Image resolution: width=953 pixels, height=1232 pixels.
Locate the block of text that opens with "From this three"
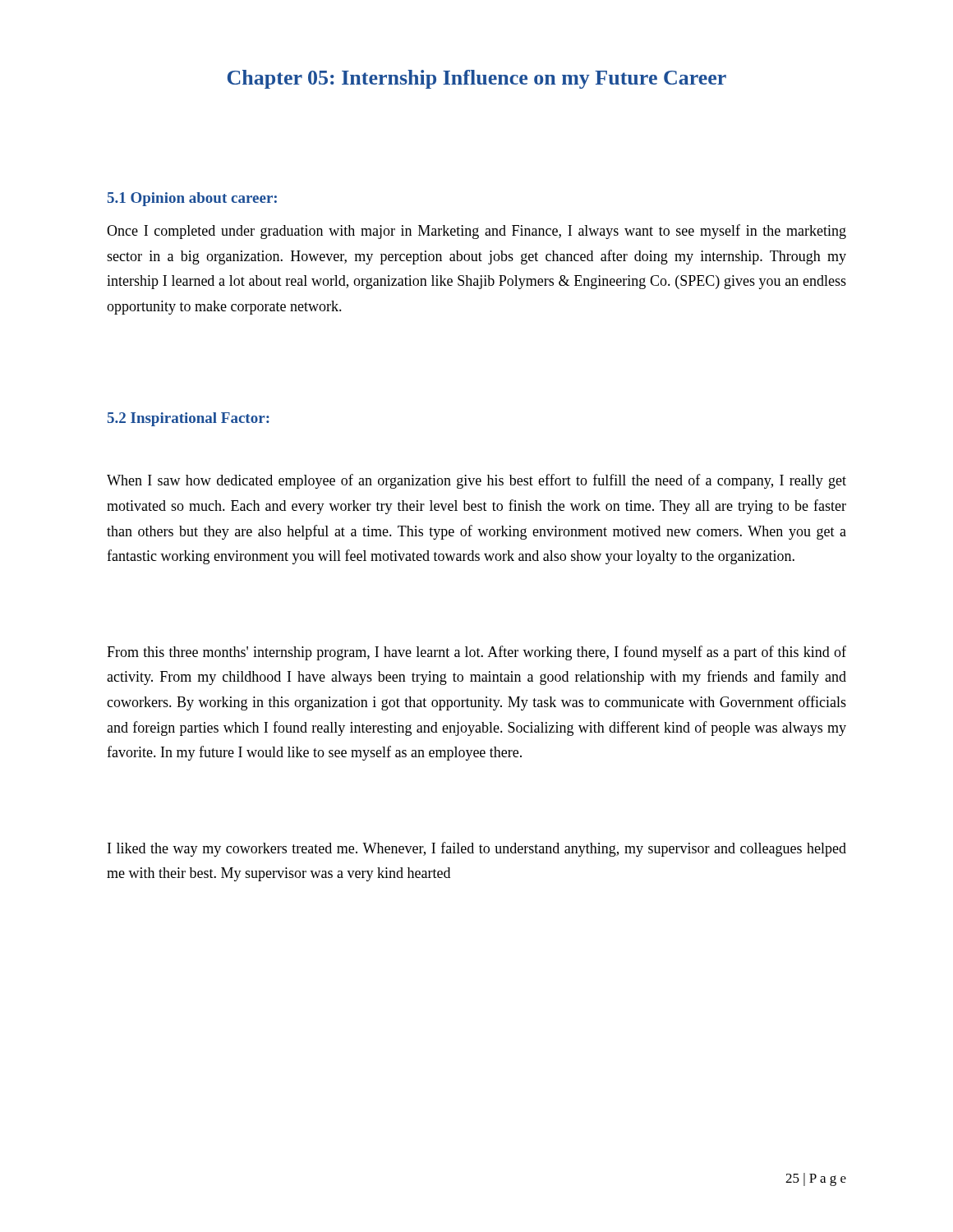(x=476, y=702)
